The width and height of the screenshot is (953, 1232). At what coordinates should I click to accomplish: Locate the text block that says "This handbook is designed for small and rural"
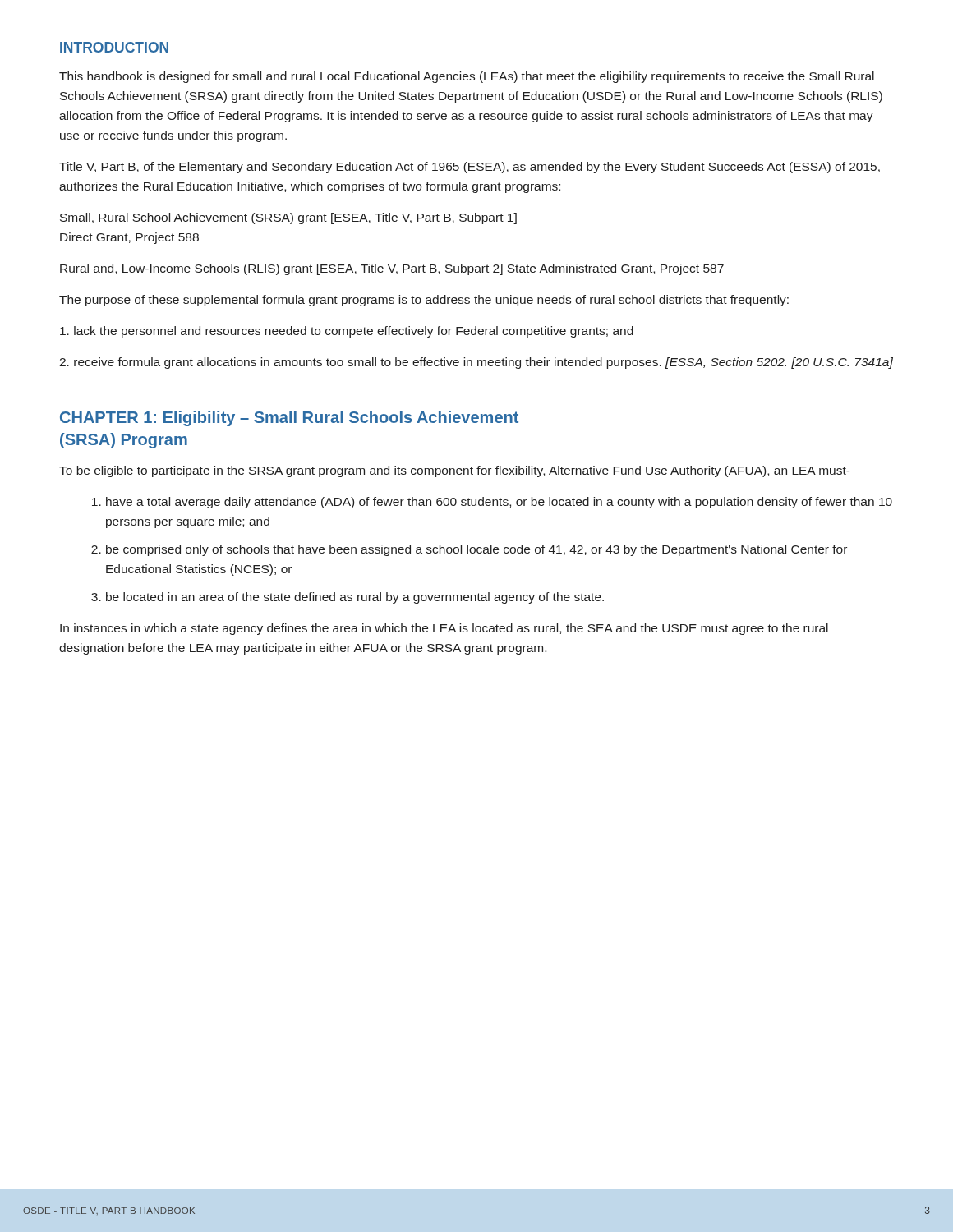coord(476,106)
